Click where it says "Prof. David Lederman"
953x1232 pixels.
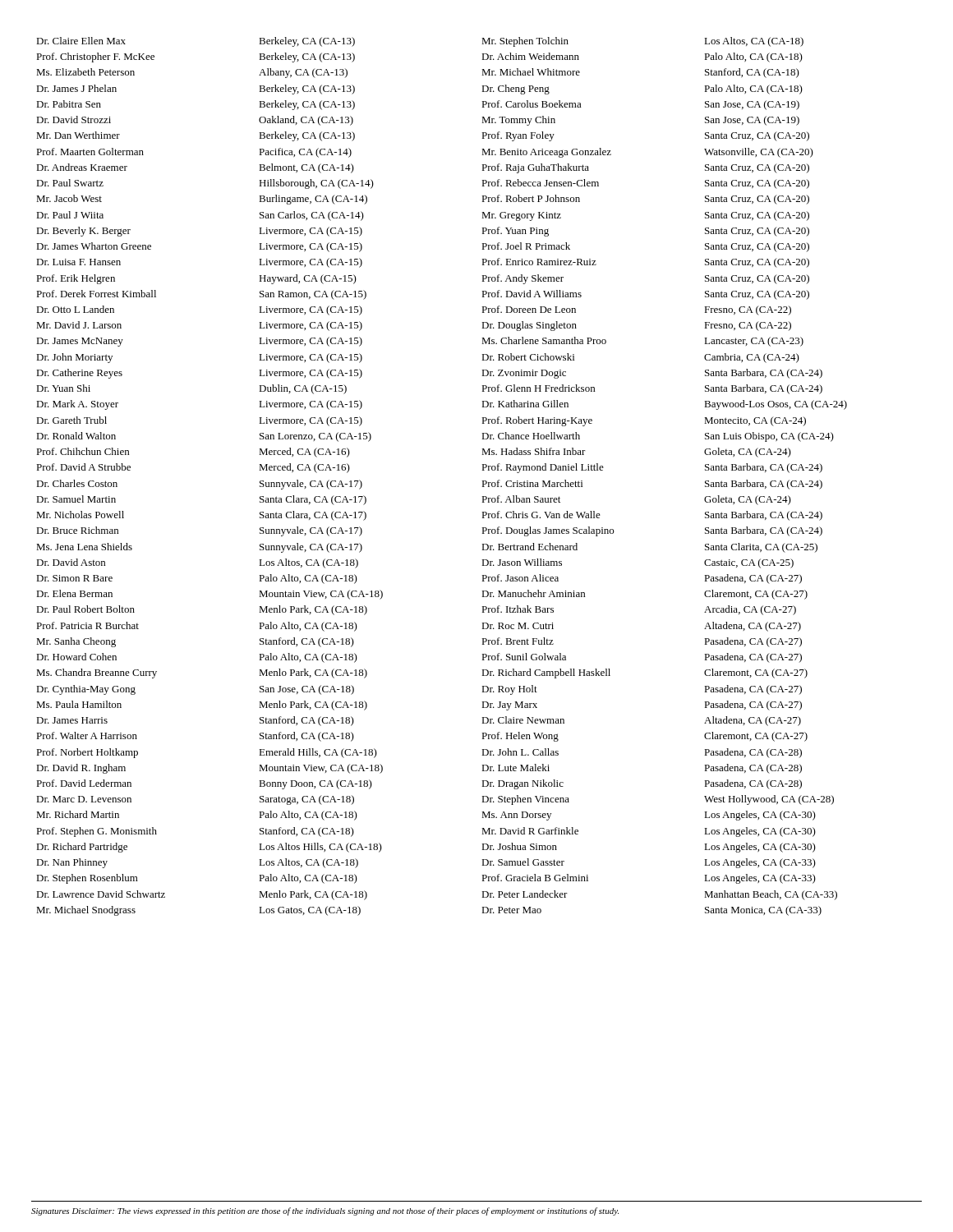(84, 783)
